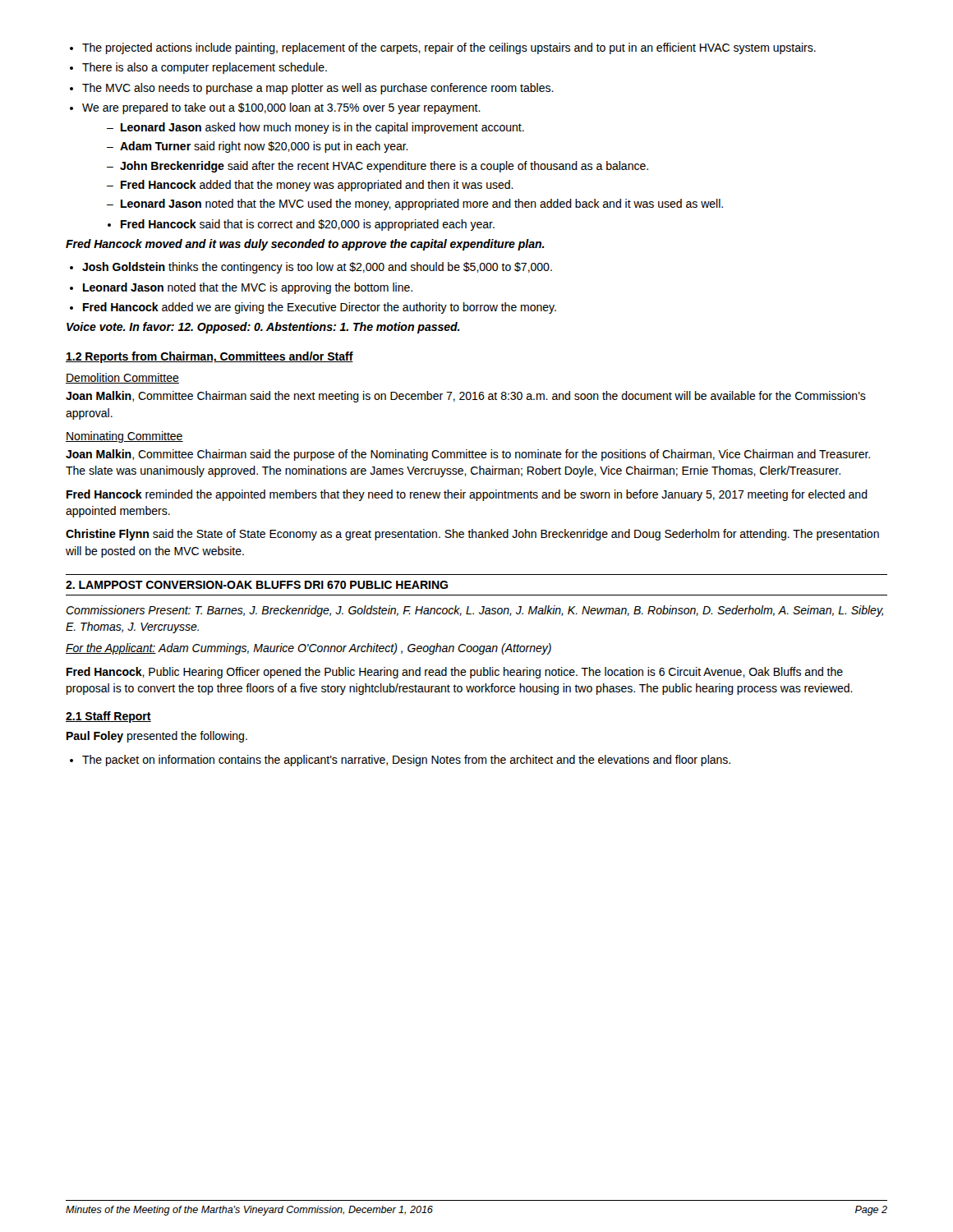Find the text starting "Commissioners Present: T. Barnes, J. Breckenridge,"
This screenshot has height=1232, width=953.
[x=475, y=618]
